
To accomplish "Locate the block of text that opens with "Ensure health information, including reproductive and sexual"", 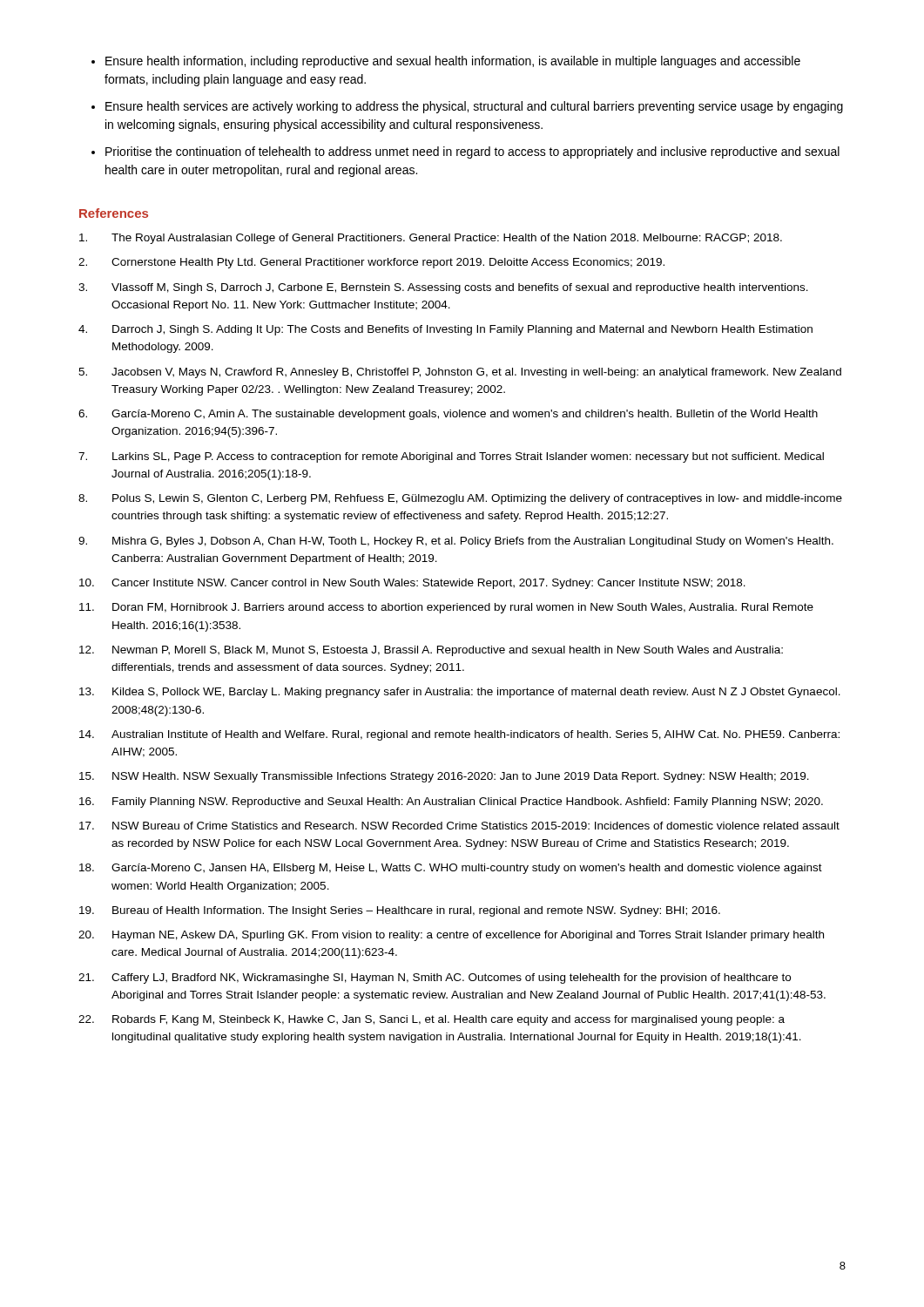I will pyautogui.click(x=453, y=70).
